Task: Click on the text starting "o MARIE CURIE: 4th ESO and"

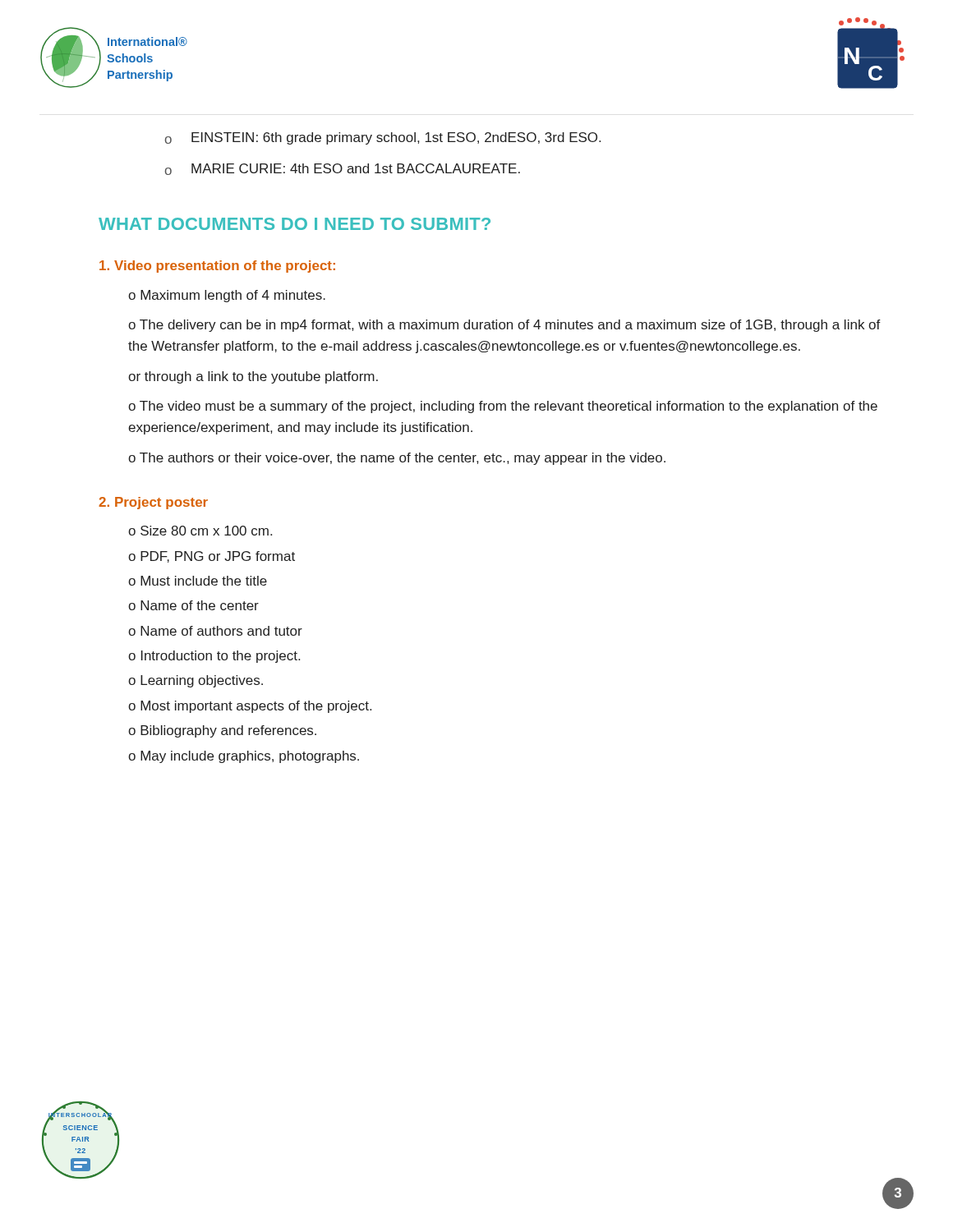Action: pyautogui.click(x=343, y=169)
